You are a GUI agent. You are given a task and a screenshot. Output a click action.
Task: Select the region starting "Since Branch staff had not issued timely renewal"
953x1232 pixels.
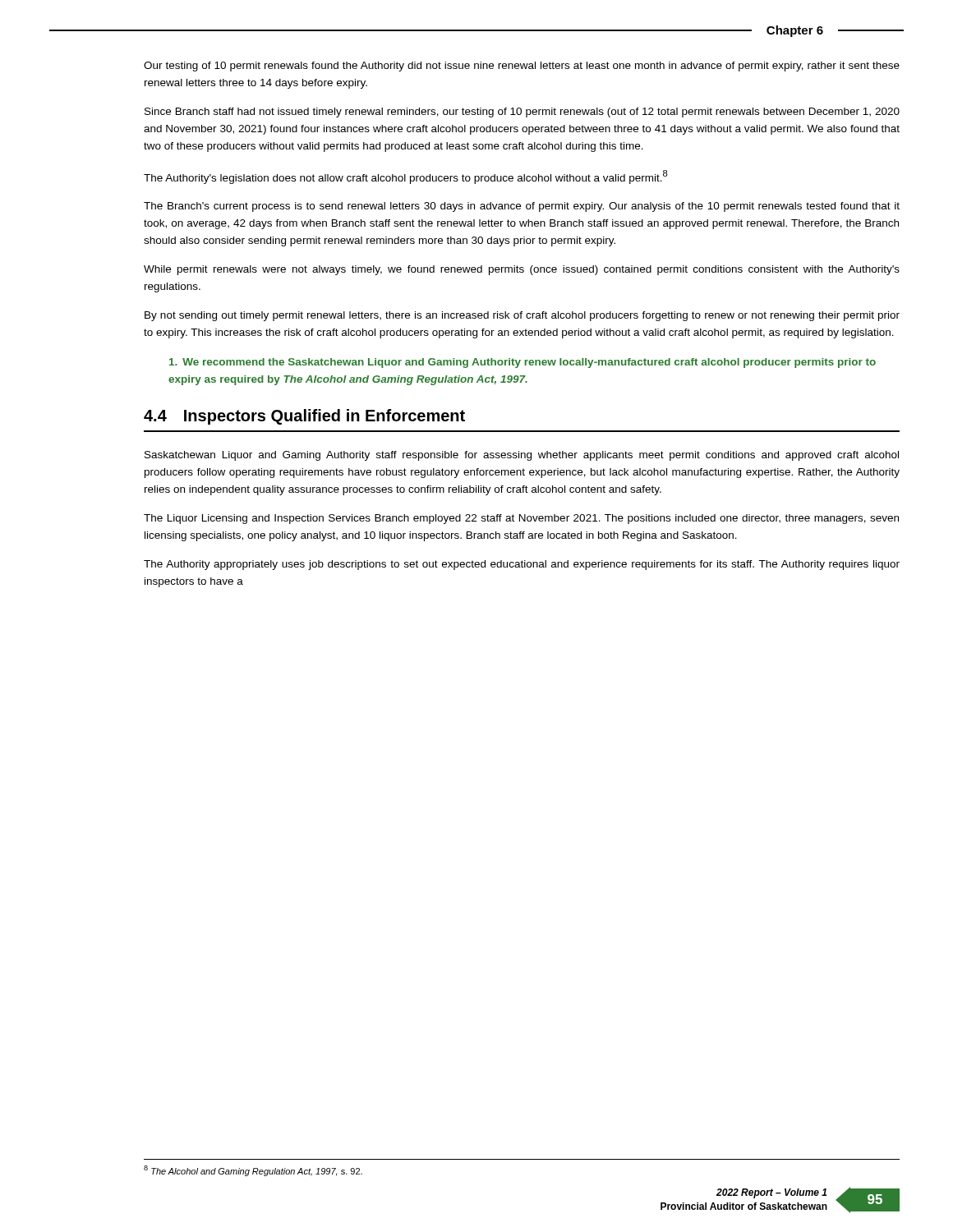[x=522, y=128]
